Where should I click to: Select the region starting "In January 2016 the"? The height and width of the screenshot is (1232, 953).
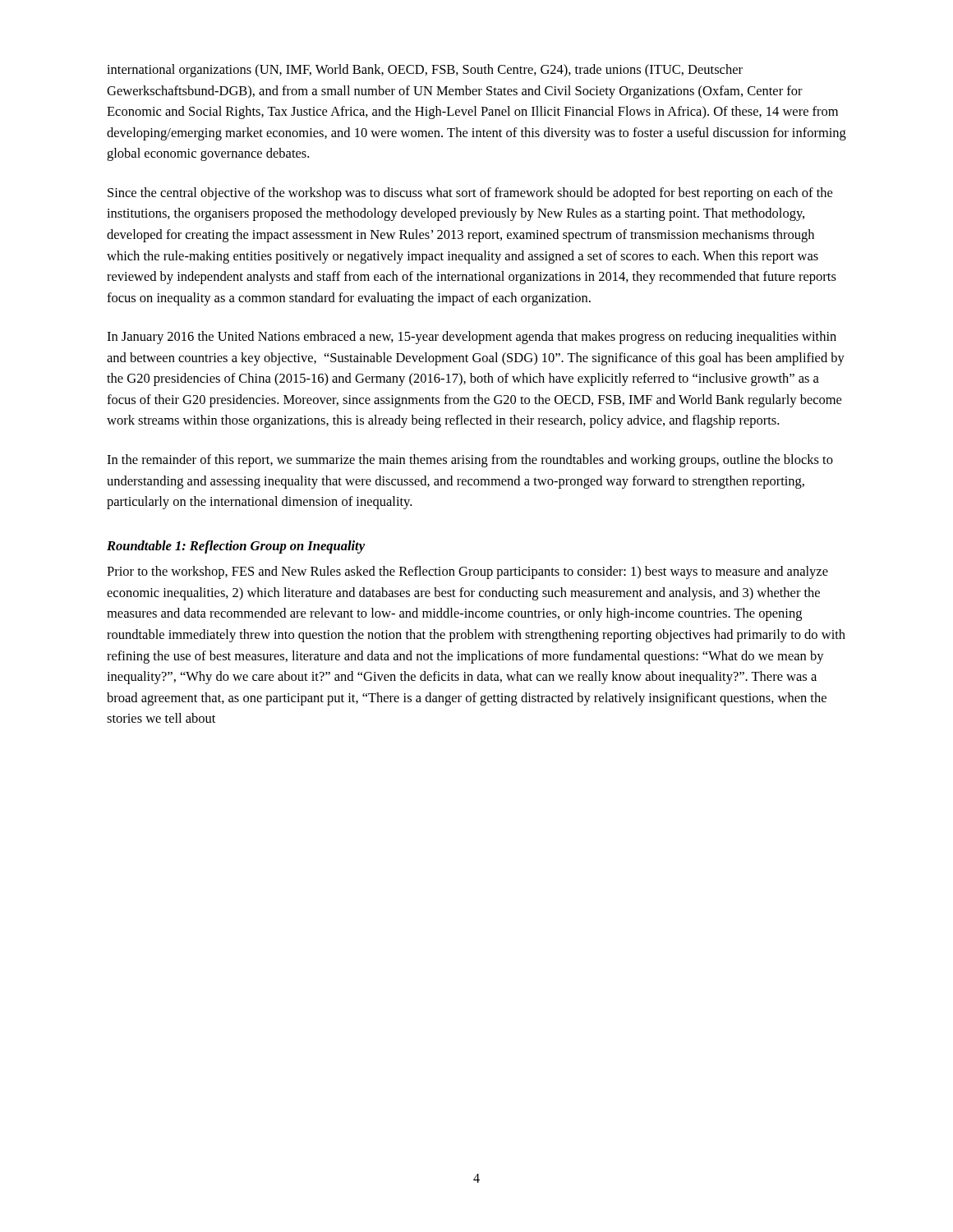pyautogui.click(x=476, y=378)
